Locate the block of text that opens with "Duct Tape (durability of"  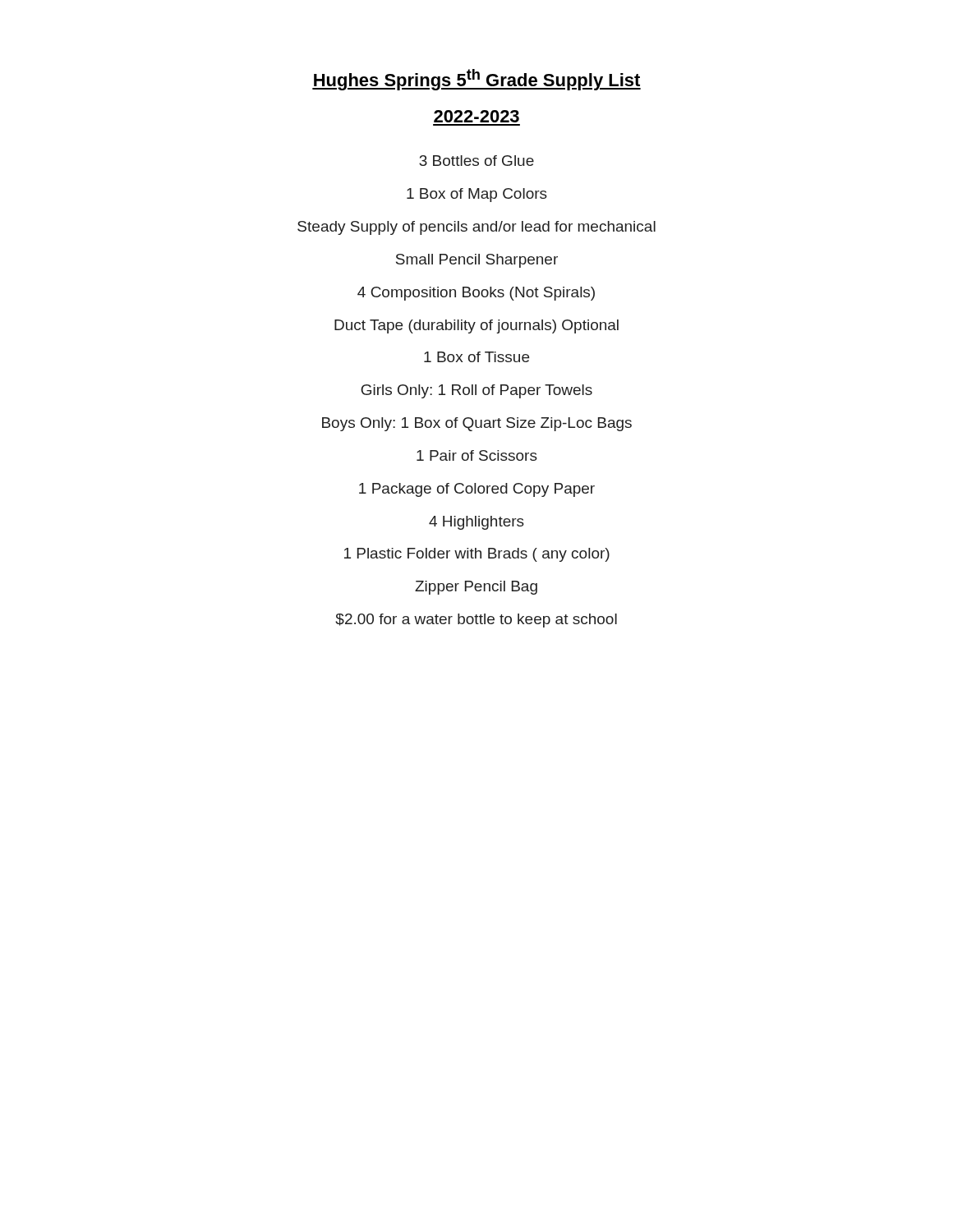coord(476,325)
